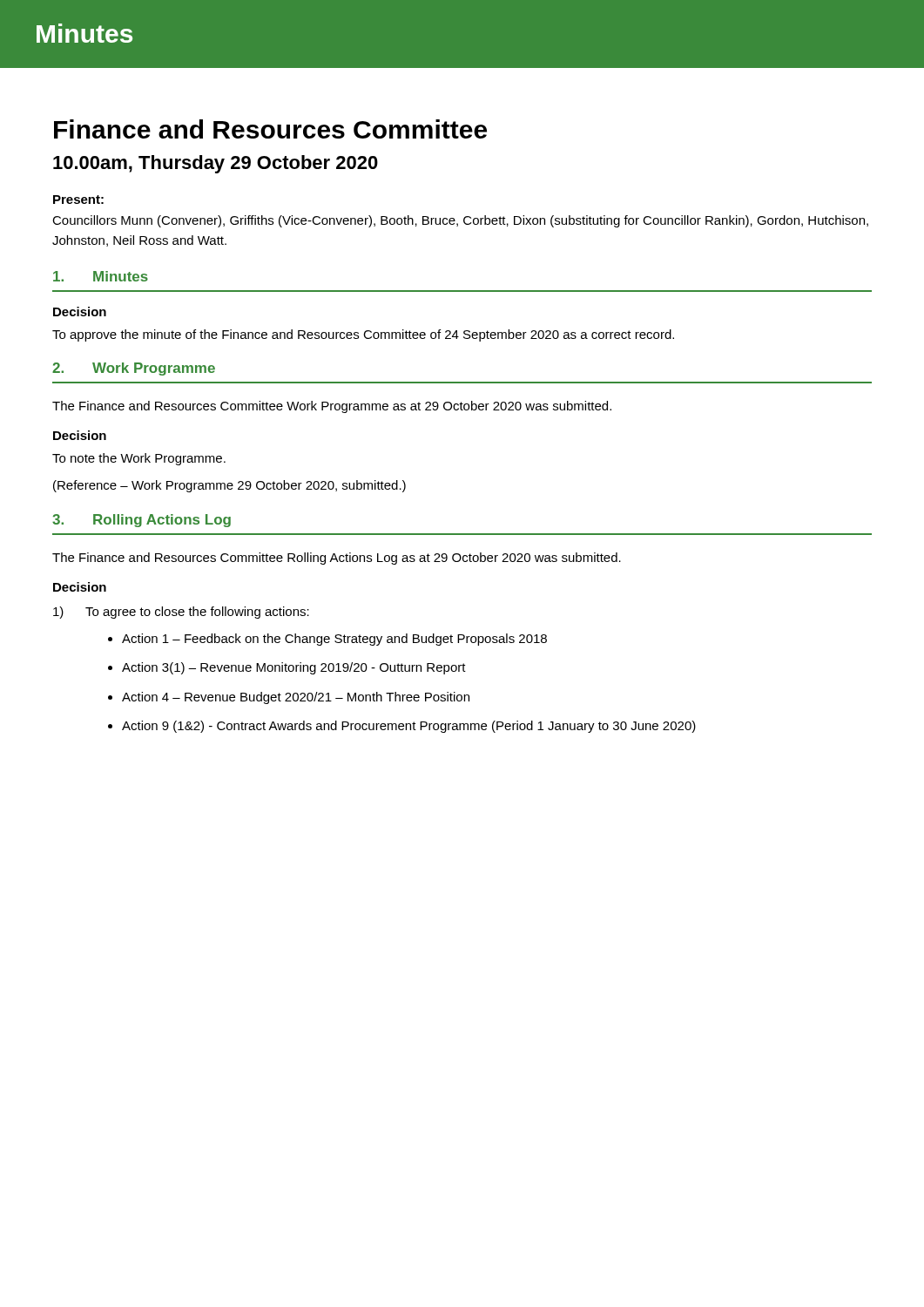Locate the text that reads "To note the Work Programme."
Image resolution: width=924 pixels, height=1307 pixels.
point(139,458)
